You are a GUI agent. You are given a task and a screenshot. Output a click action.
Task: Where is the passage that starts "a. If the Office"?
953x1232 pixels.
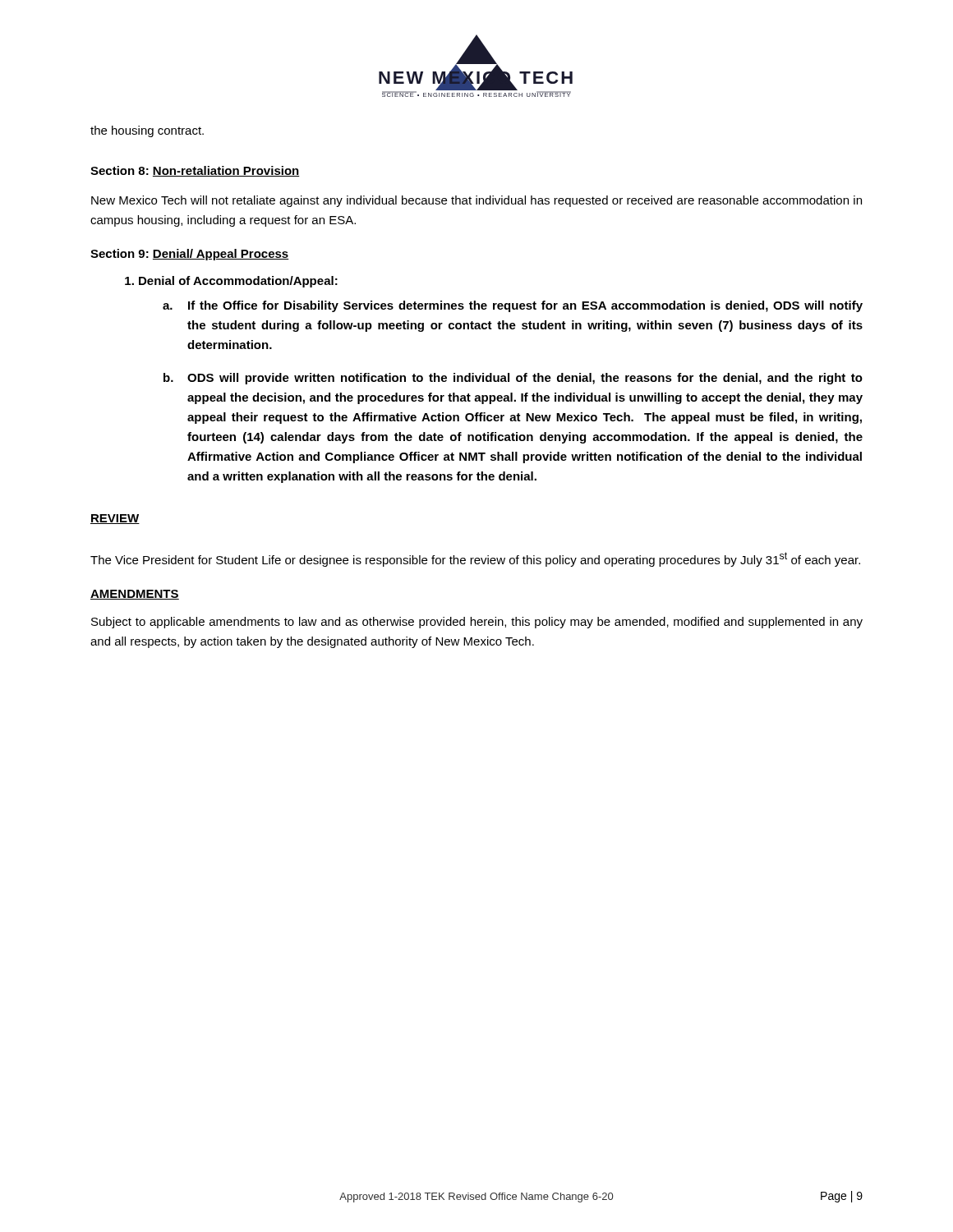(513, 325)
